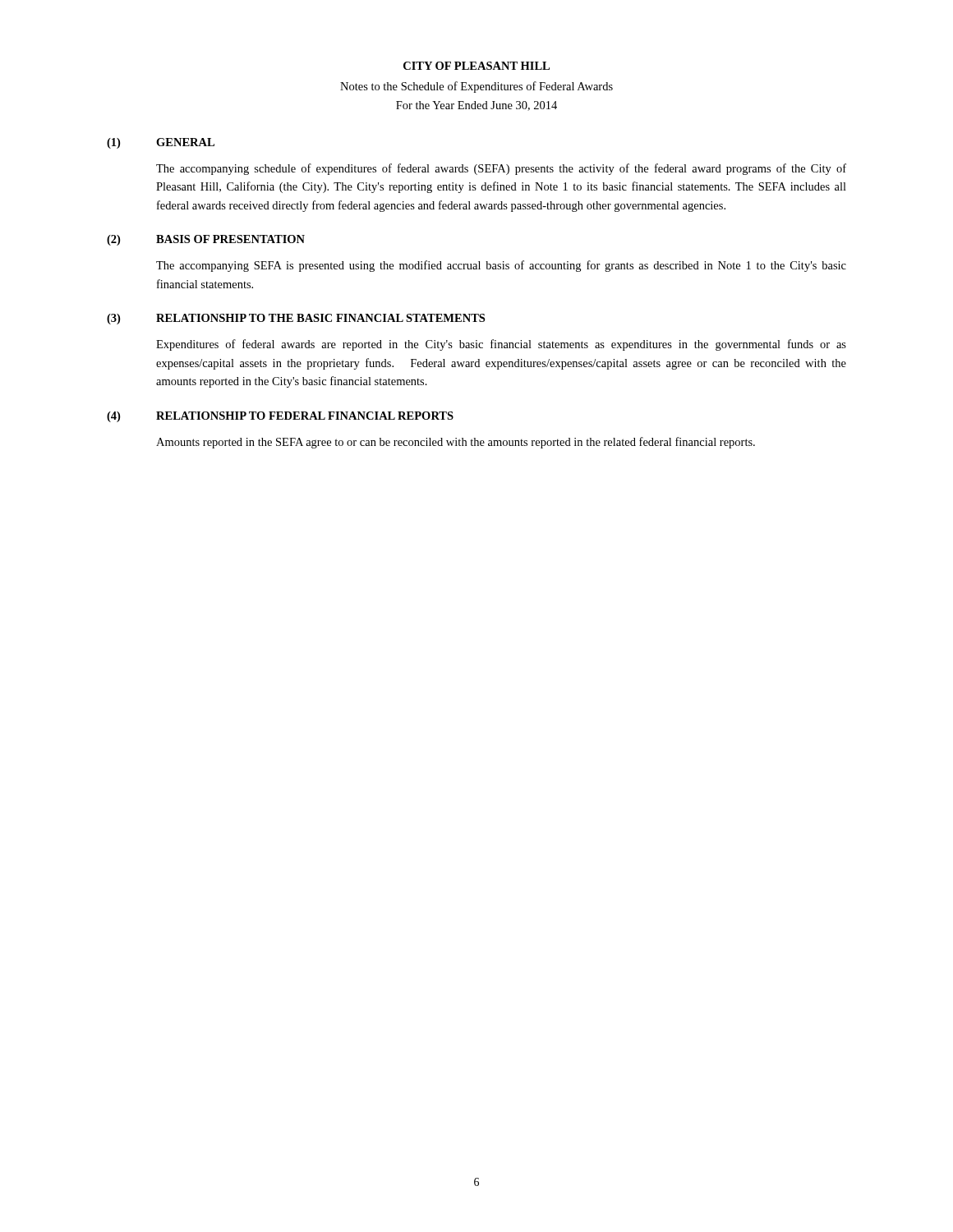Click on the passage starting "Amounts reported in the SEFA agree"
The image size is (953, 1232).
[456, 442]
